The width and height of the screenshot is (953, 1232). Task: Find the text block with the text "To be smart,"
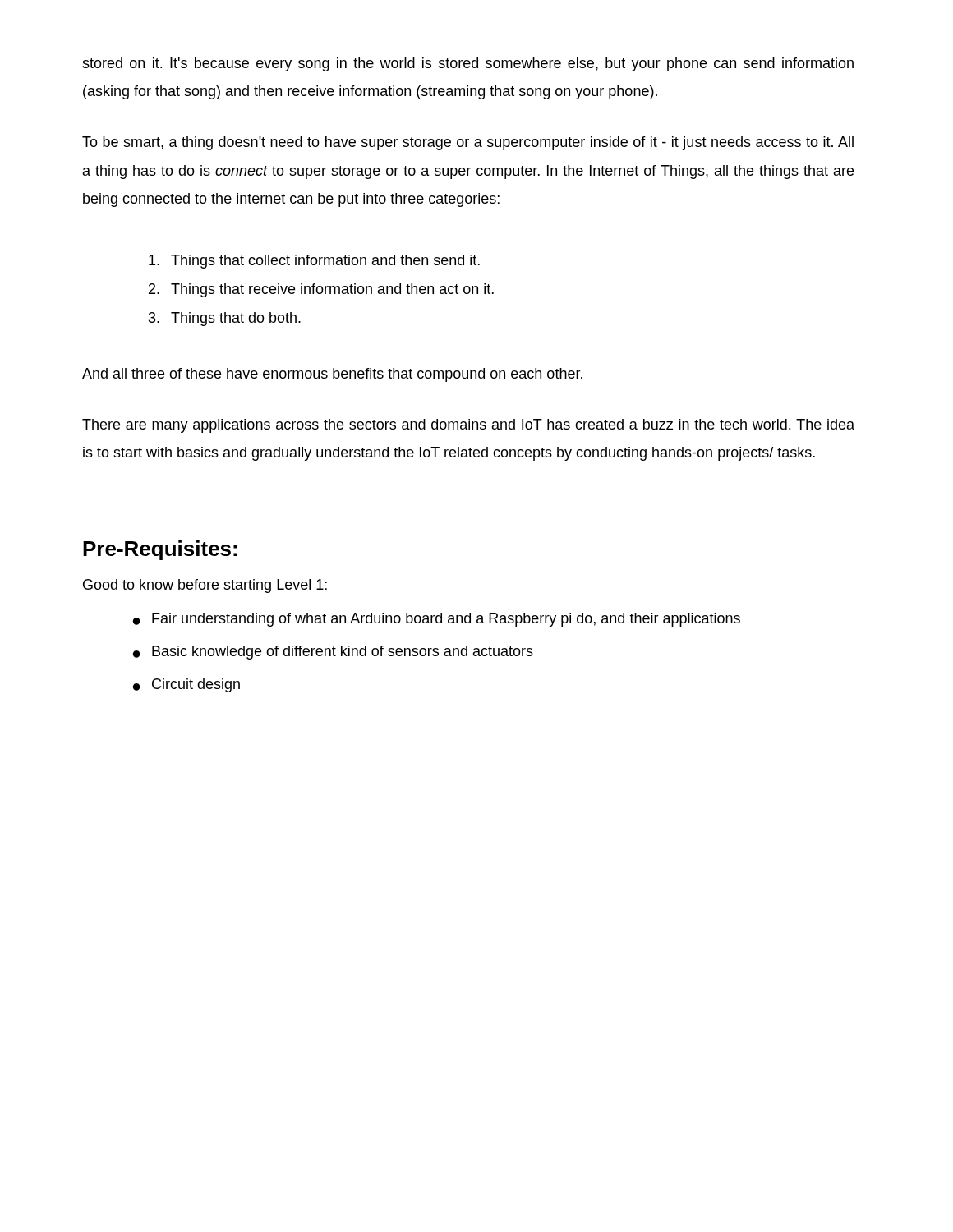(x=468, y=170)
